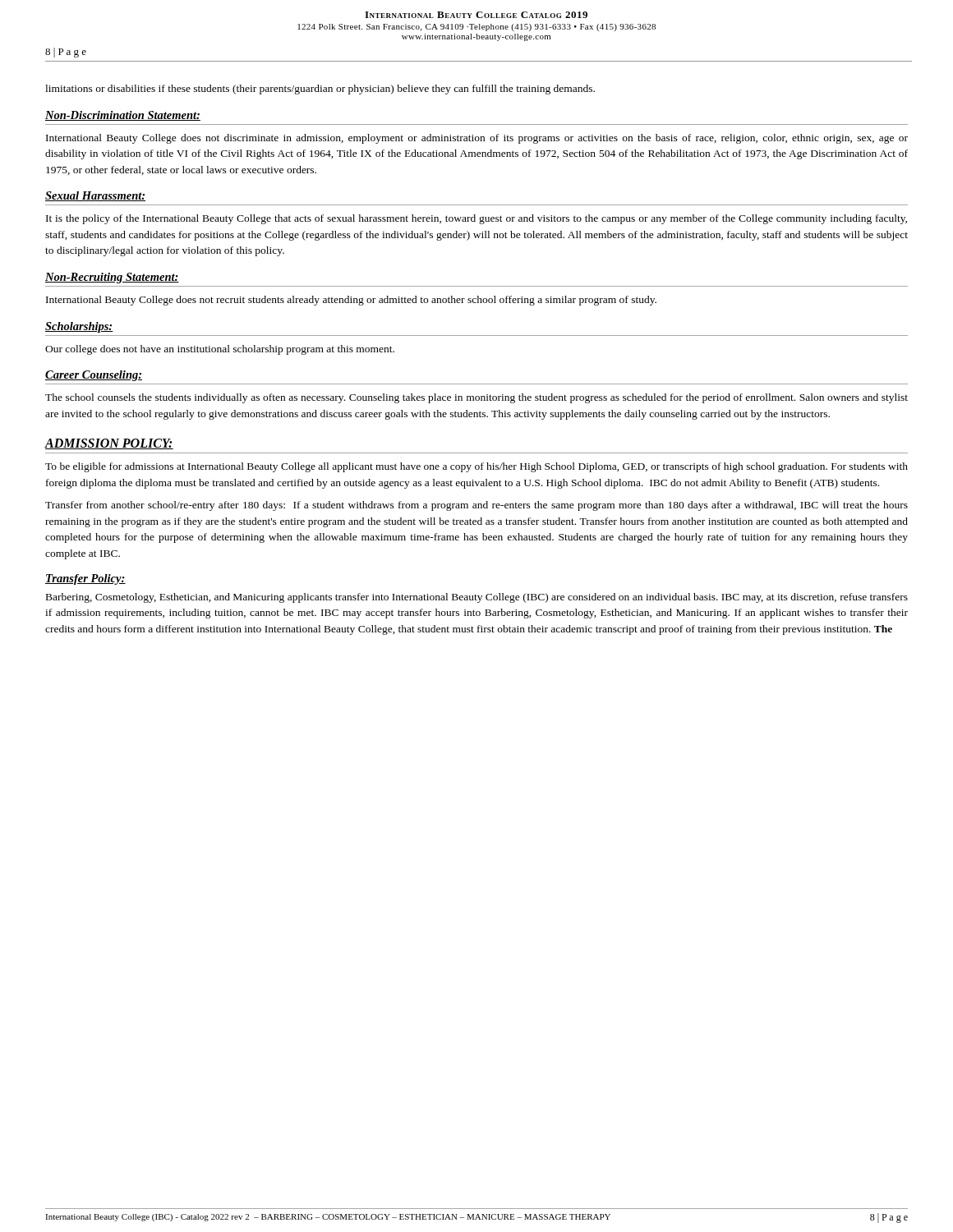Click on the passage starting "Sexual Harassment:"
This screenshot has width=953, height=1232.
[95, 196]
